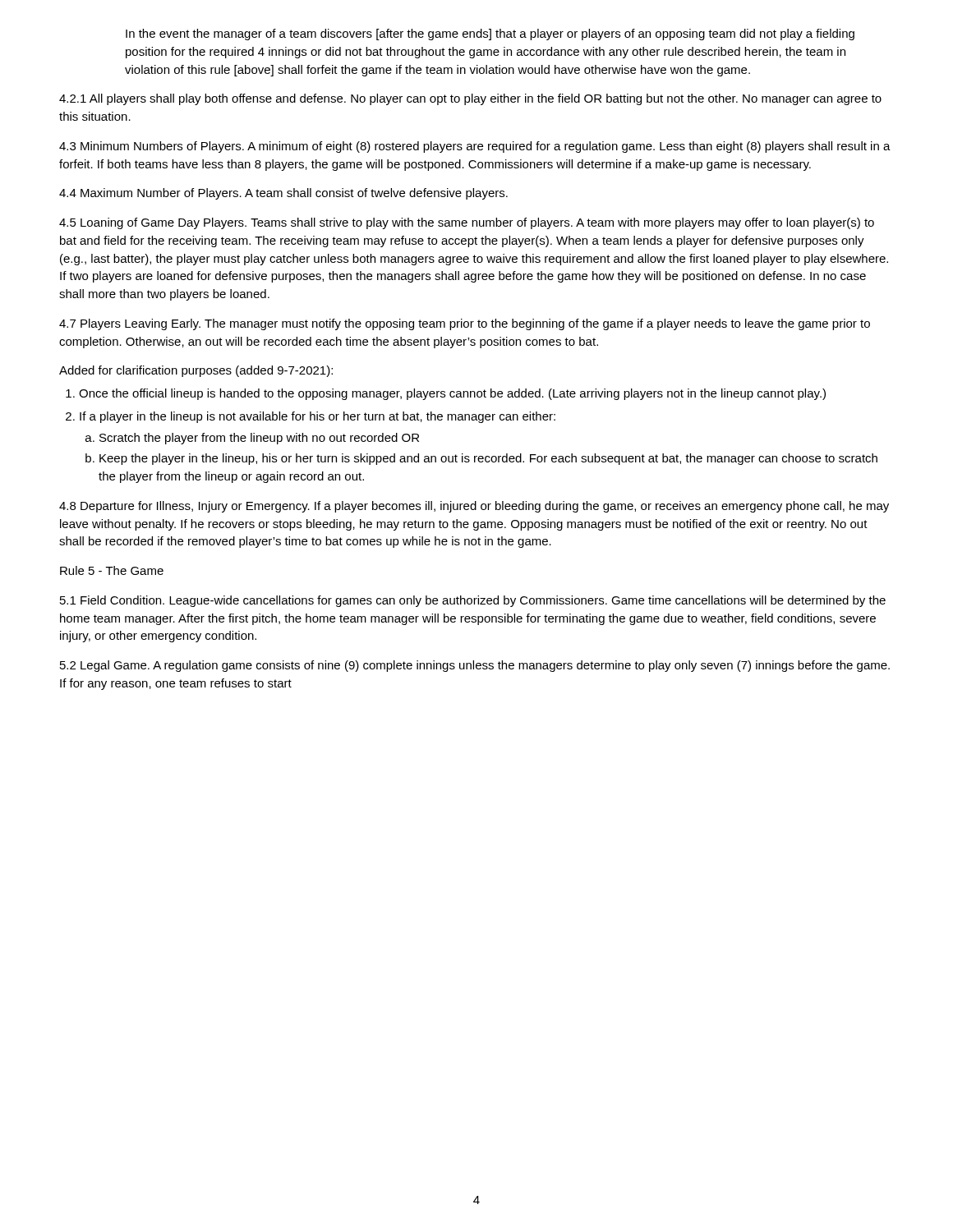953x1232 pixels.
Task: Select the text block that says "In the event the manager of a team"
Action: point(490,51)
